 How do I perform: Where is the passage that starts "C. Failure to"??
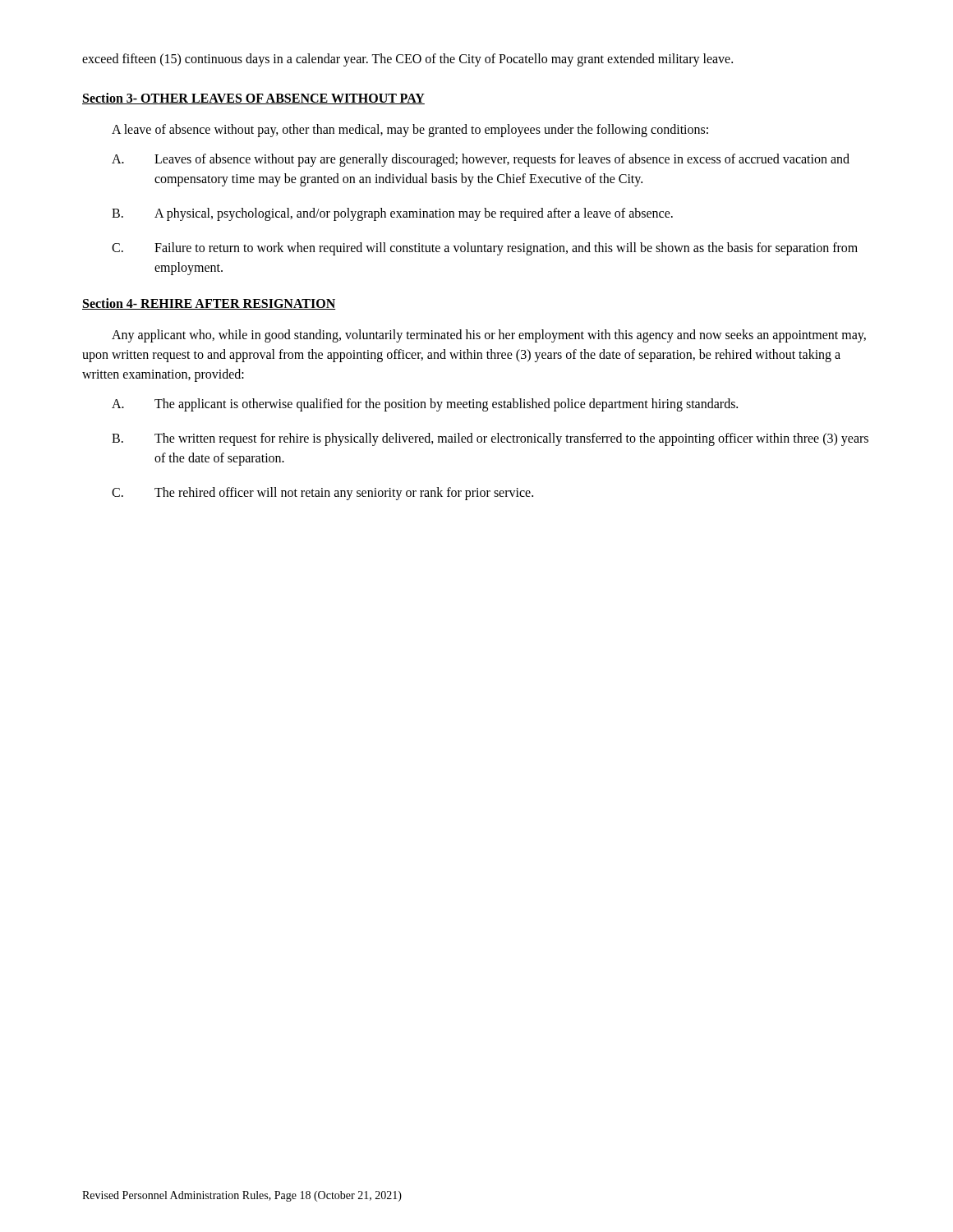(476, 258)
